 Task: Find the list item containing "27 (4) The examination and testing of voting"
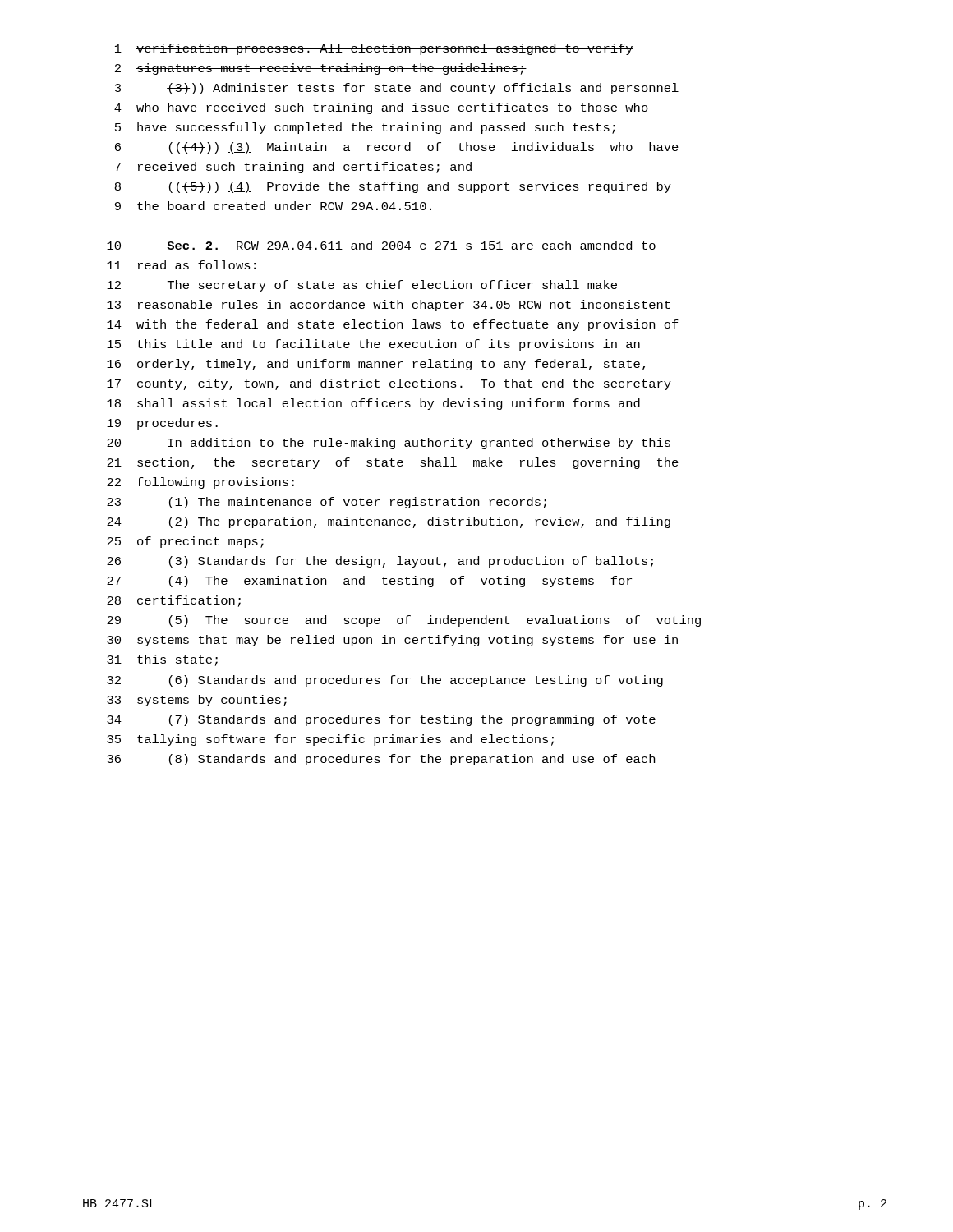(485, 582)
